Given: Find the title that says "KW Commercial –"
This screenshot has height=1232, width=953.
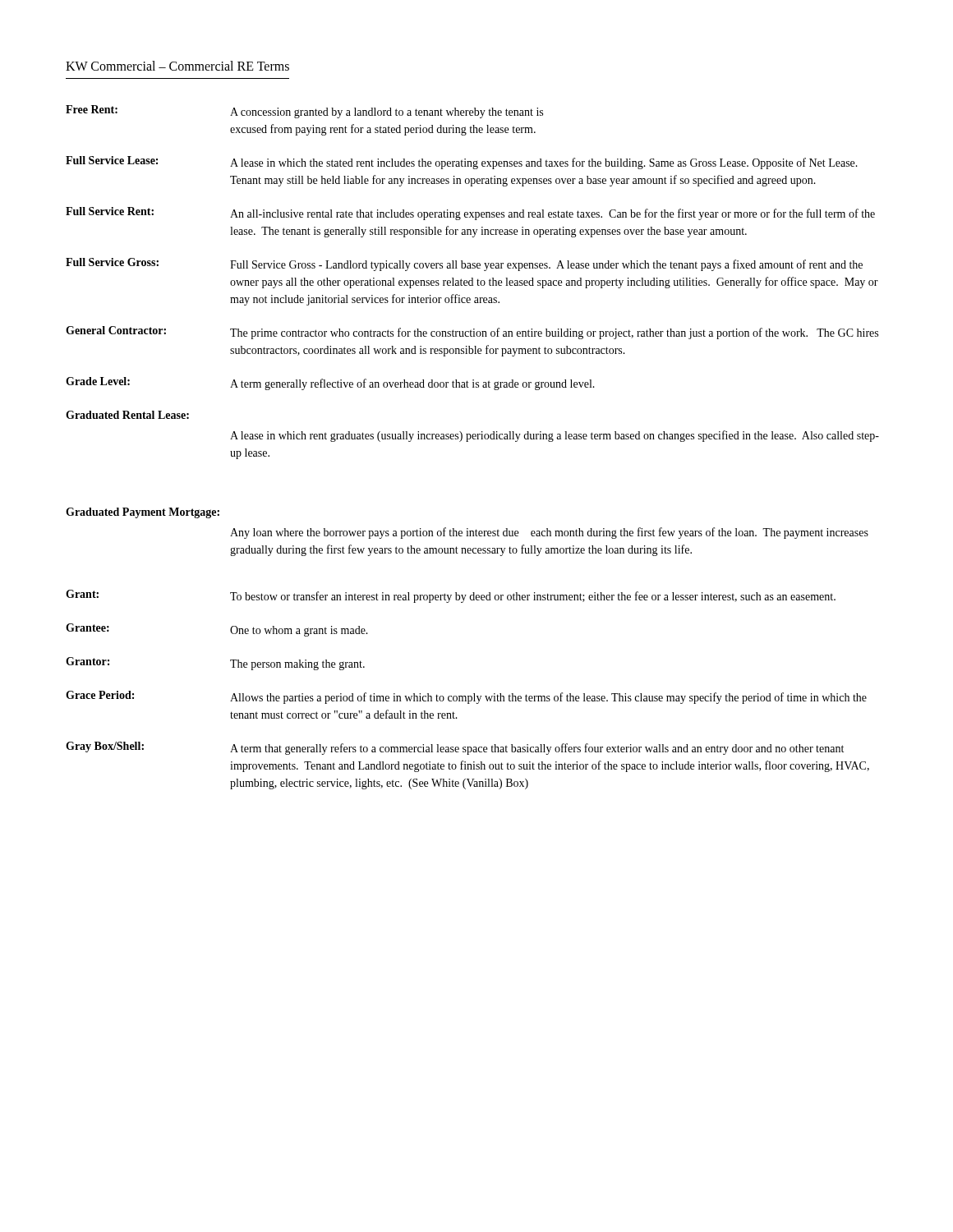Looking at the screenshot, I should [178, 66].
